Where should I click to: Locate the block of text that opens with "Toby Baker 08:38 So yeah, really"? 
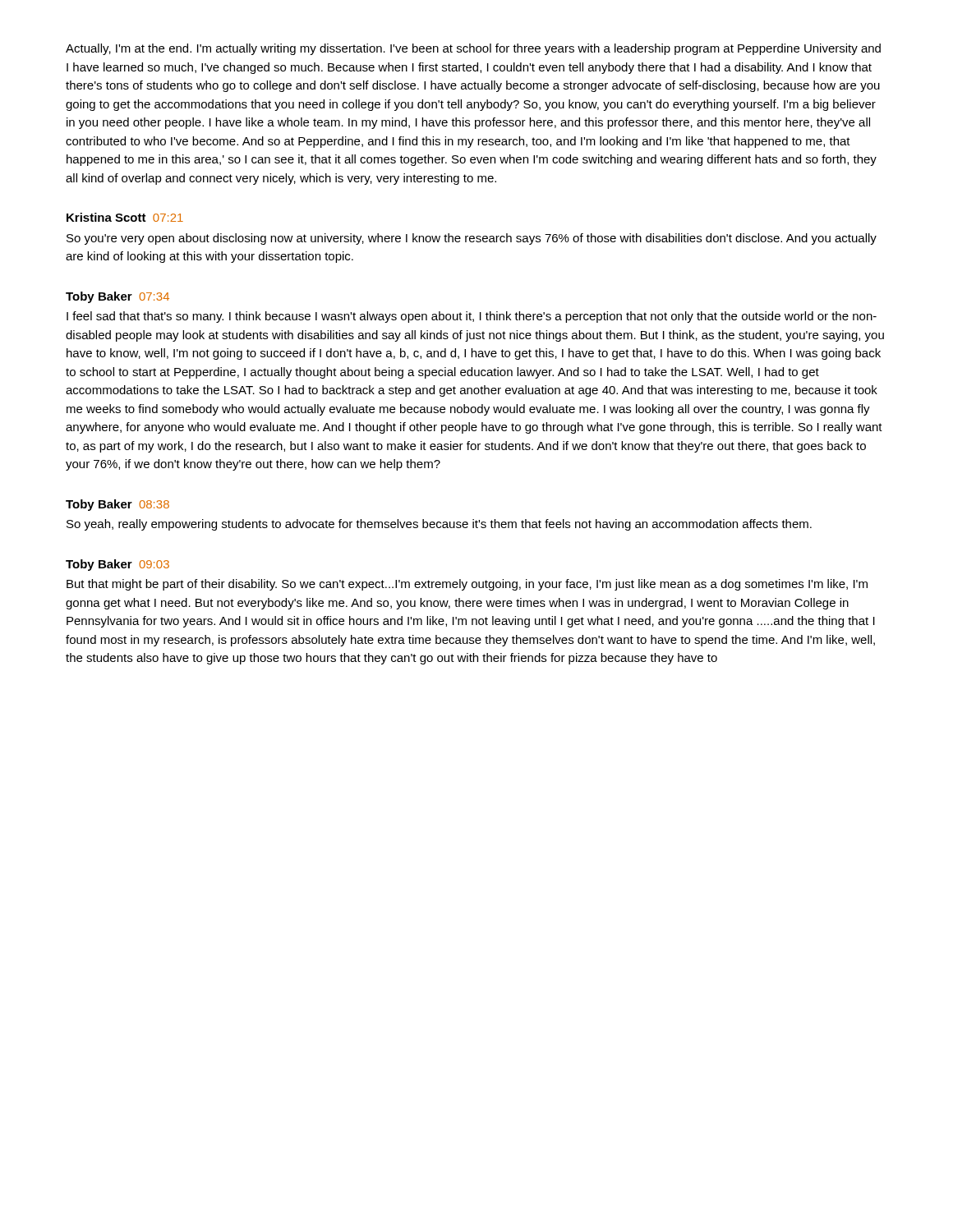coord(476,514)
